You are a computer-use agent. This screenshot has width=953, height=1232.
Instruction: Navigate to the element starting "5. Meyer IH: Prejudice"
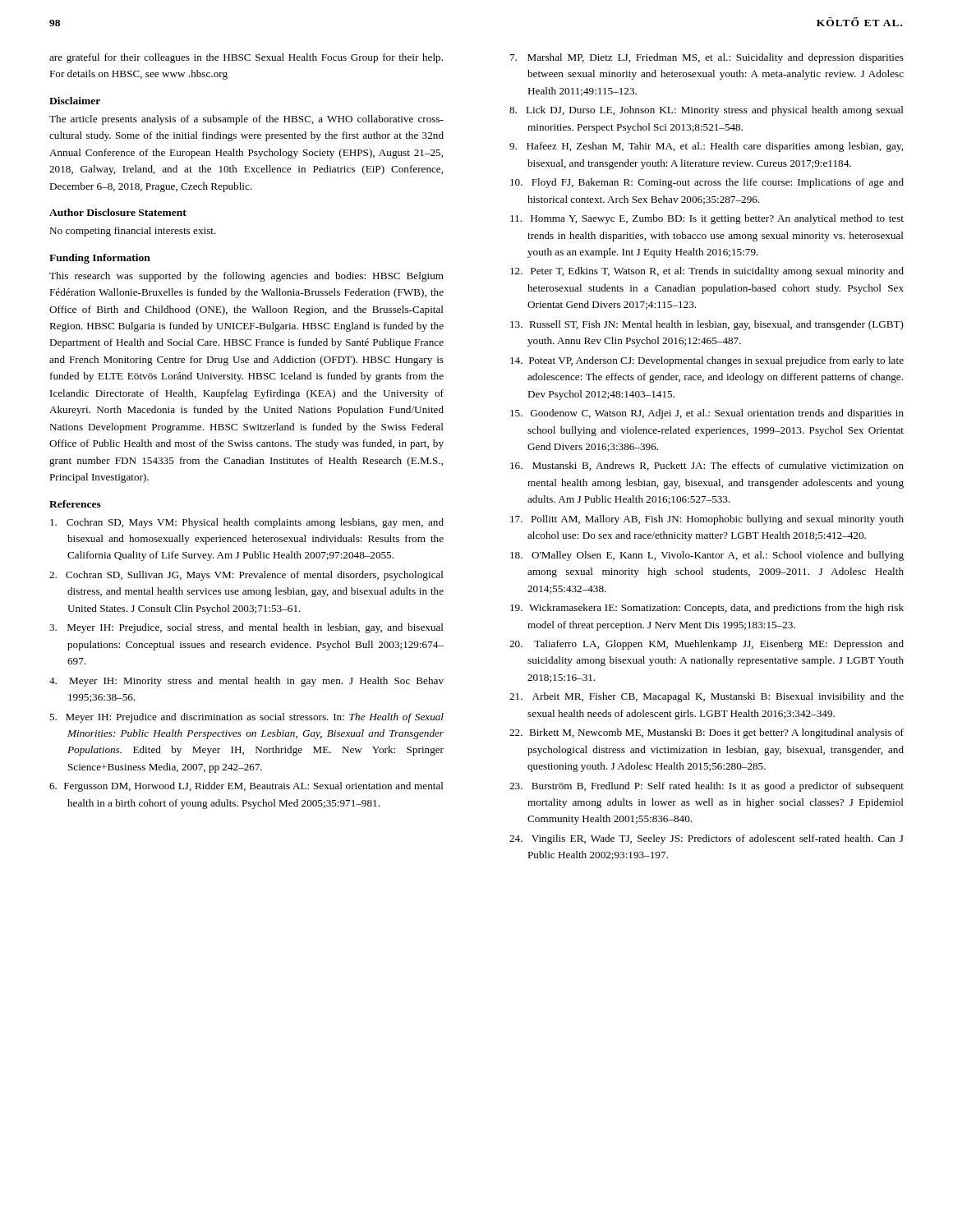coord(246,741)
